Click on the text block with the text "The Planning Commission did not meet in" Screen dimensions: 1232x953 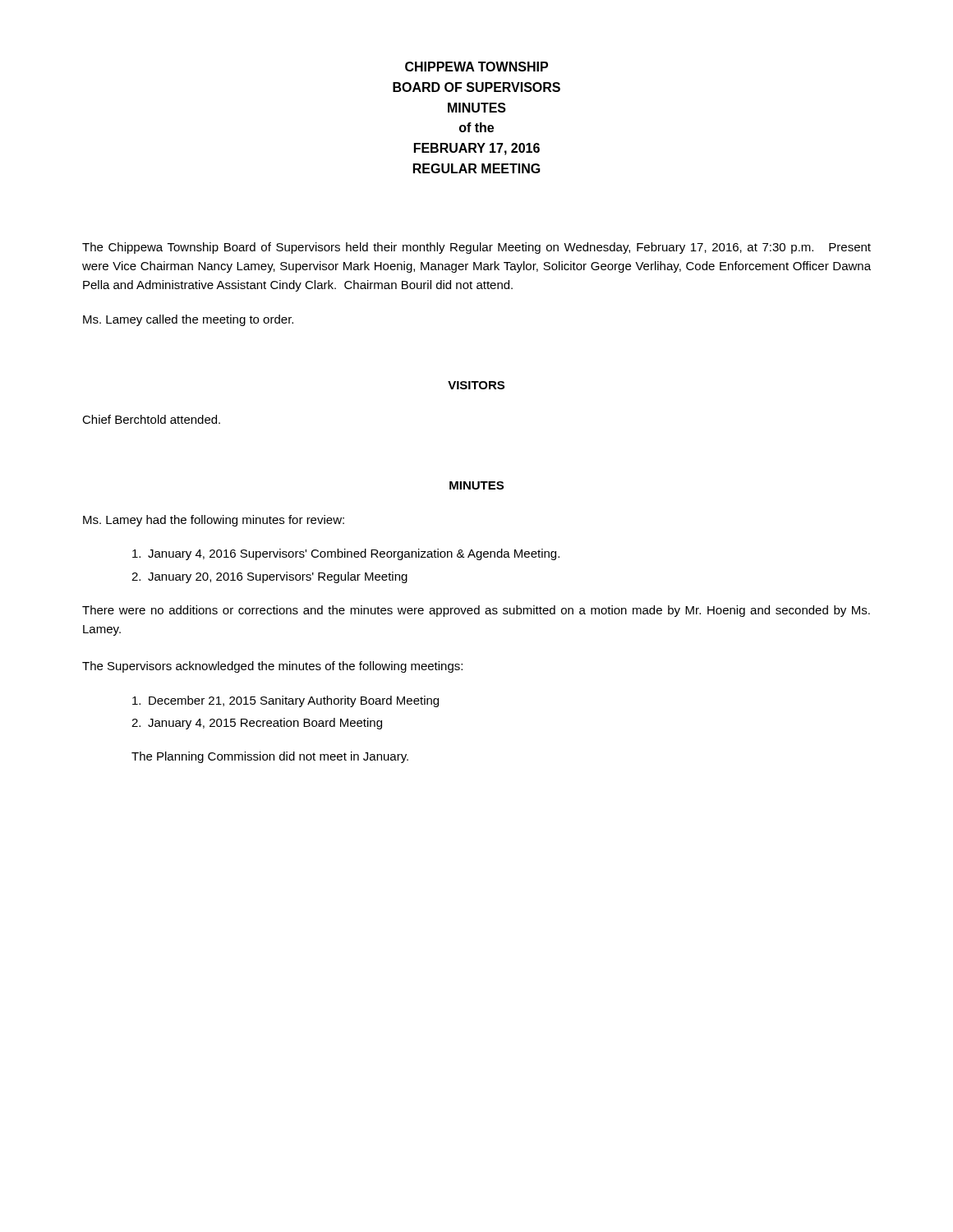(270, 756)
